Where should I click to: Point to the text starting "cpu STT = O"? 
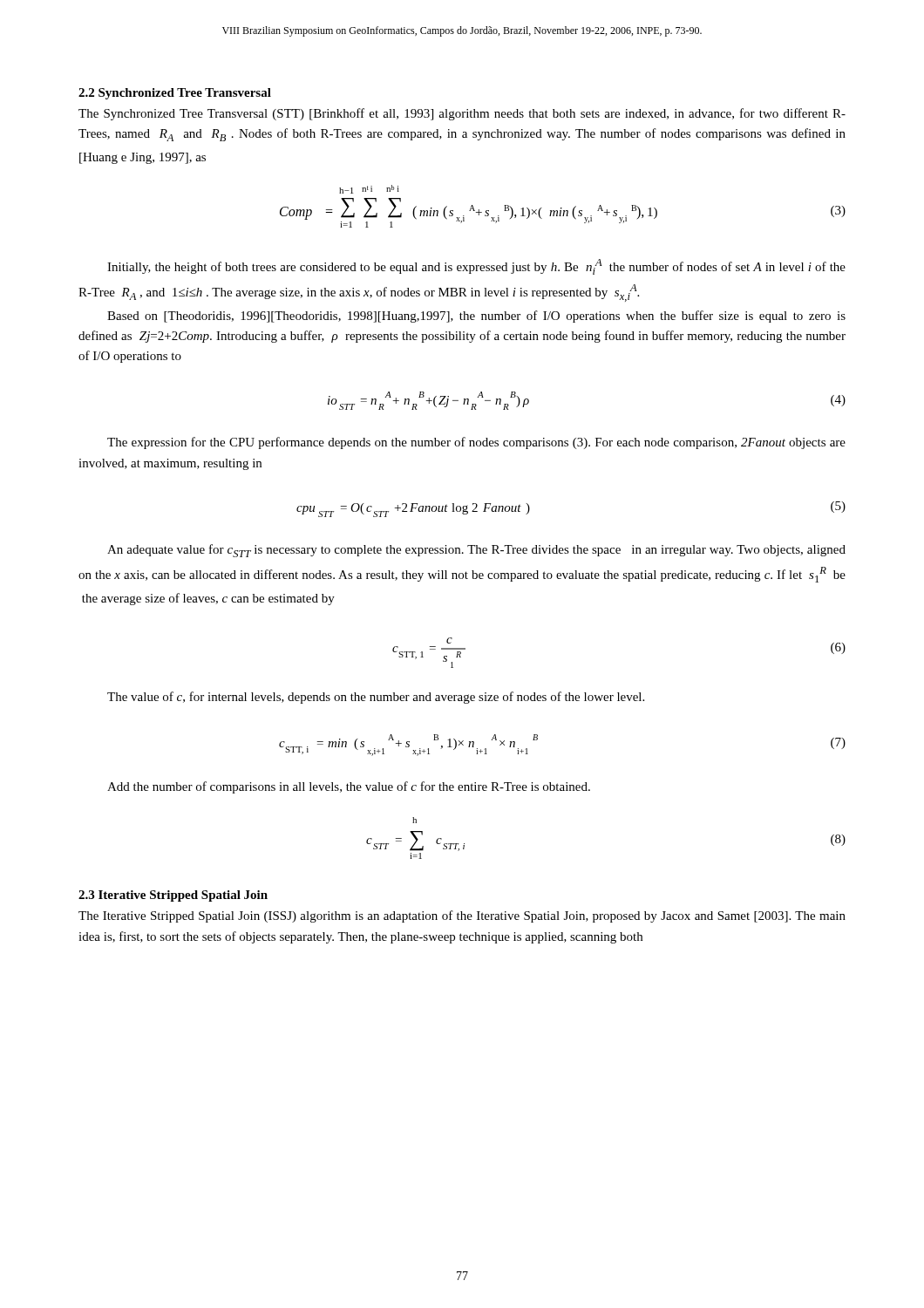click(x=416, y=508)
